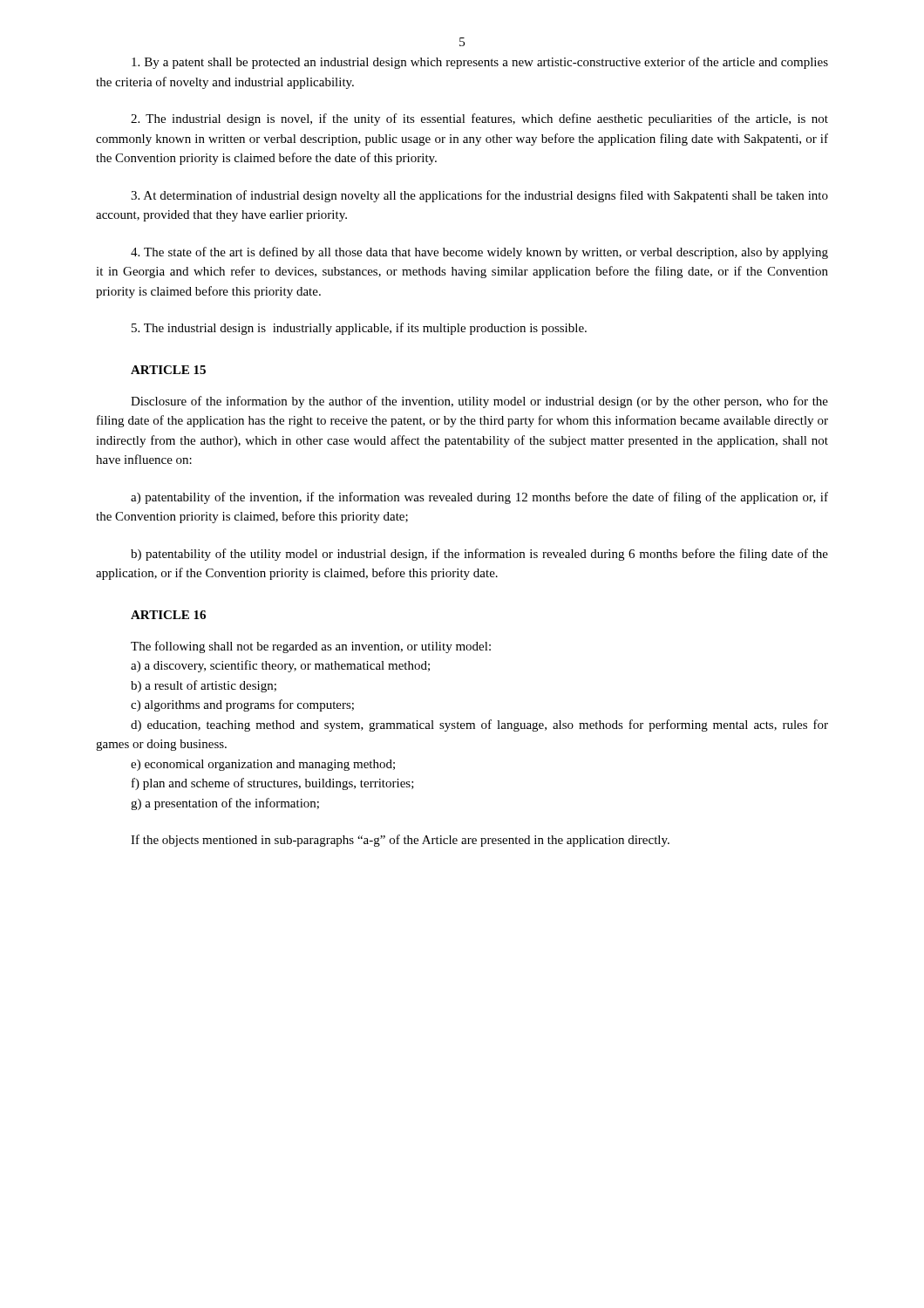Find the element starting "c) algorithms and programs for"
The height and width of the screenshot is (1308, 924).
point(242,705)
